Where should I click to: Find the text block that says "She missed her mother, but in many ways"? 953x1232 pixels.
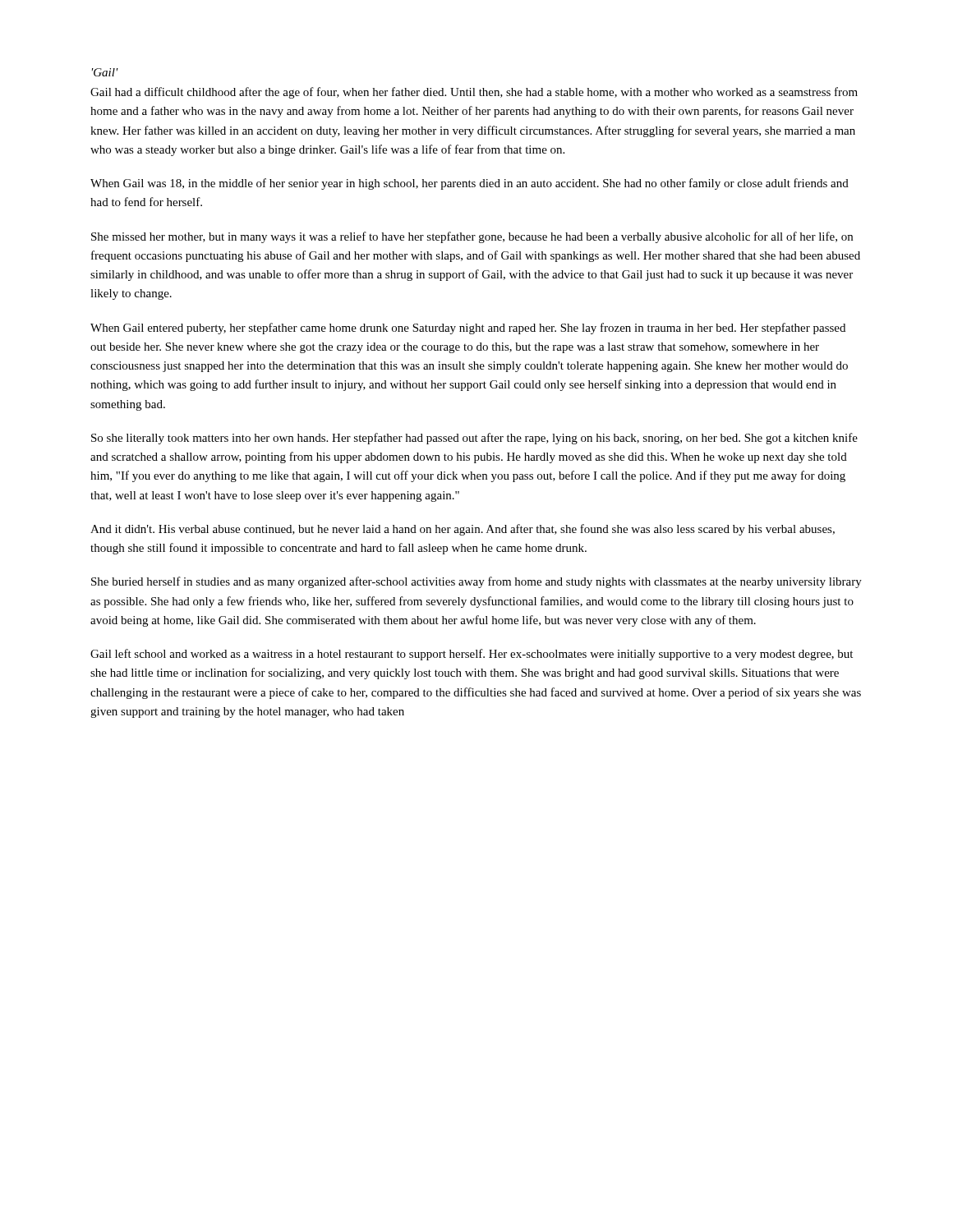[475, 265]
